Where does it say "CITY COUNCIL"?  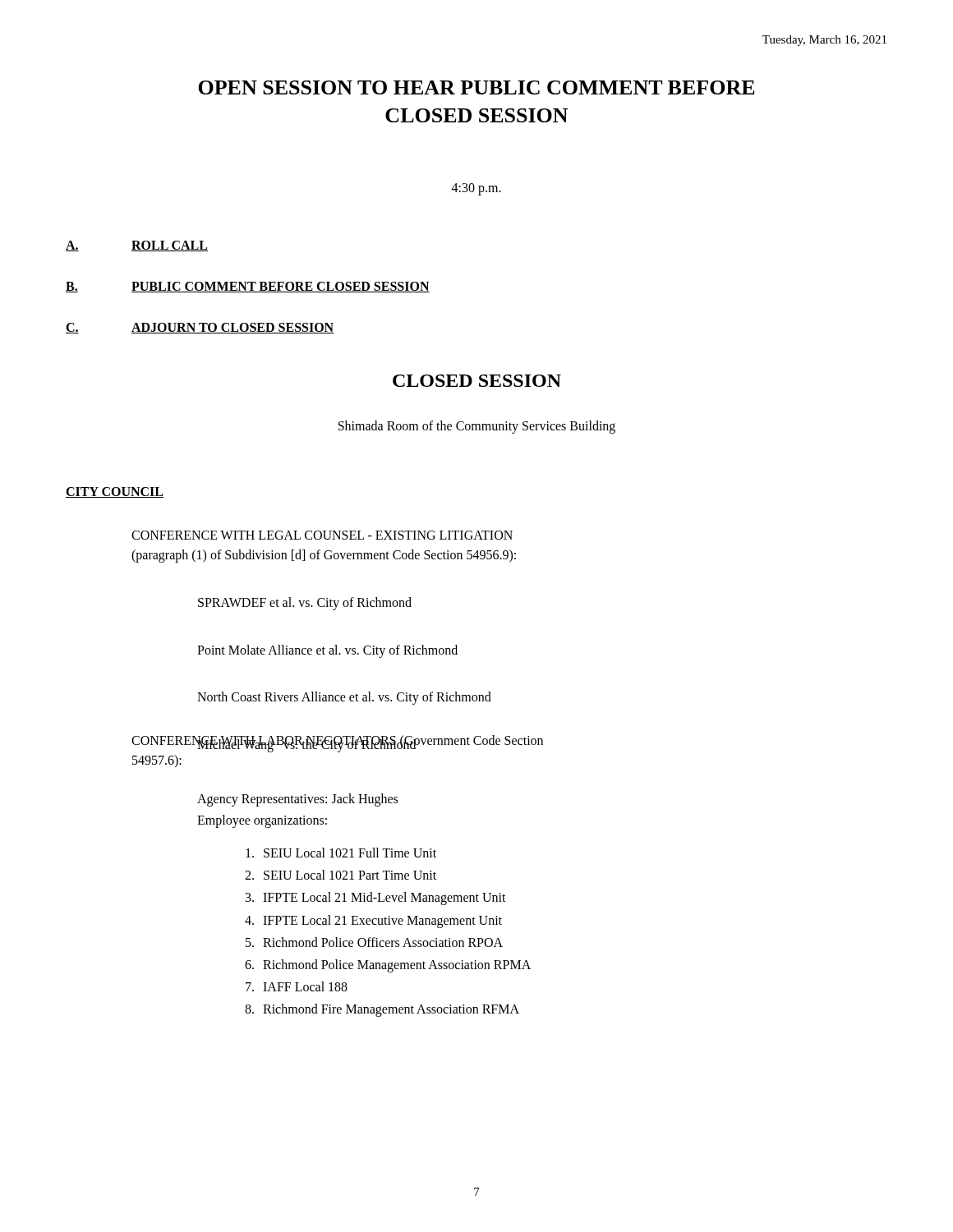115,492
